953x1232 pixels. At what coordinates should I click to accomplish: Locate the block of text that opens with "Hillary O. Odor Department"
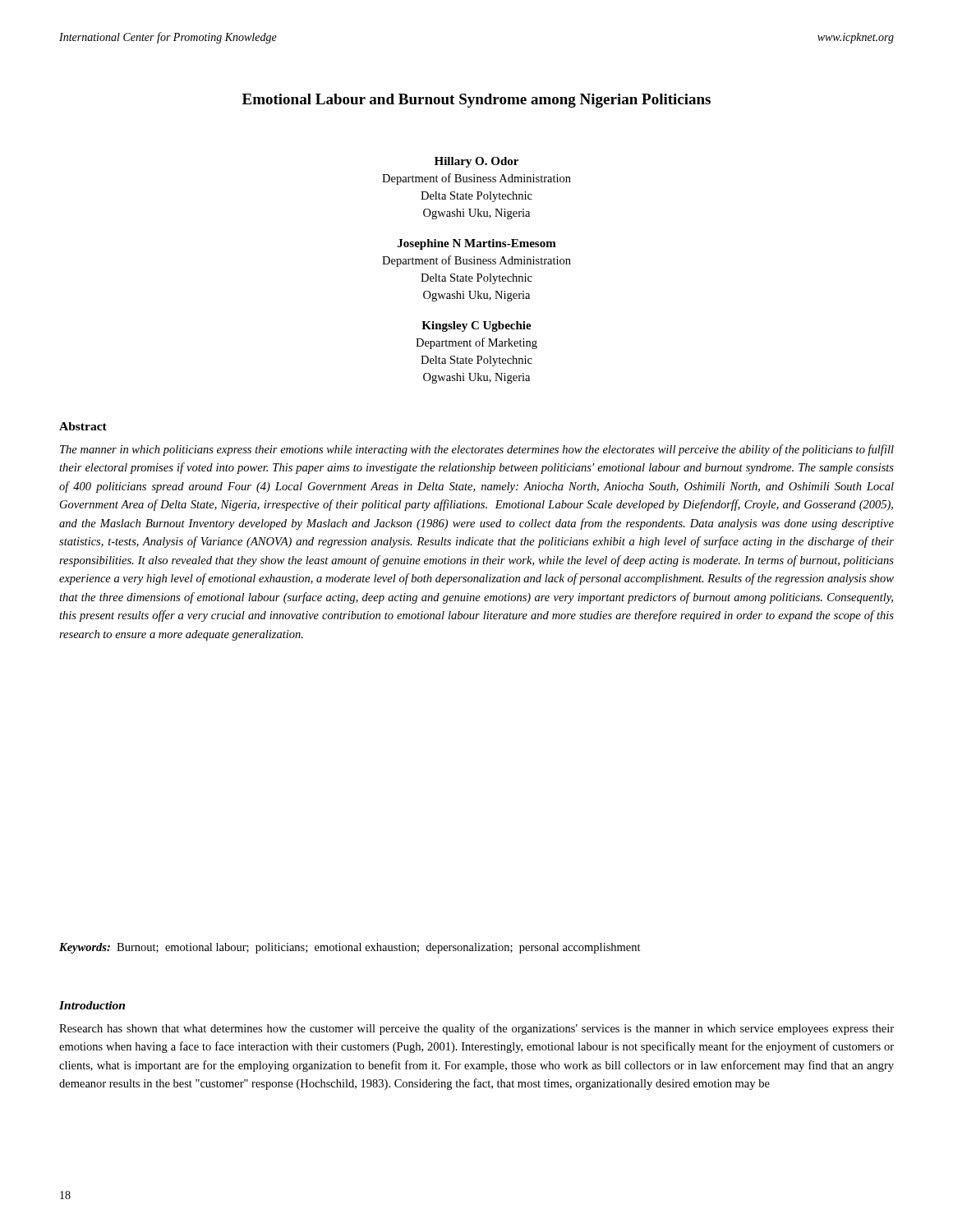pyautogui.click(x=476, y=188)
